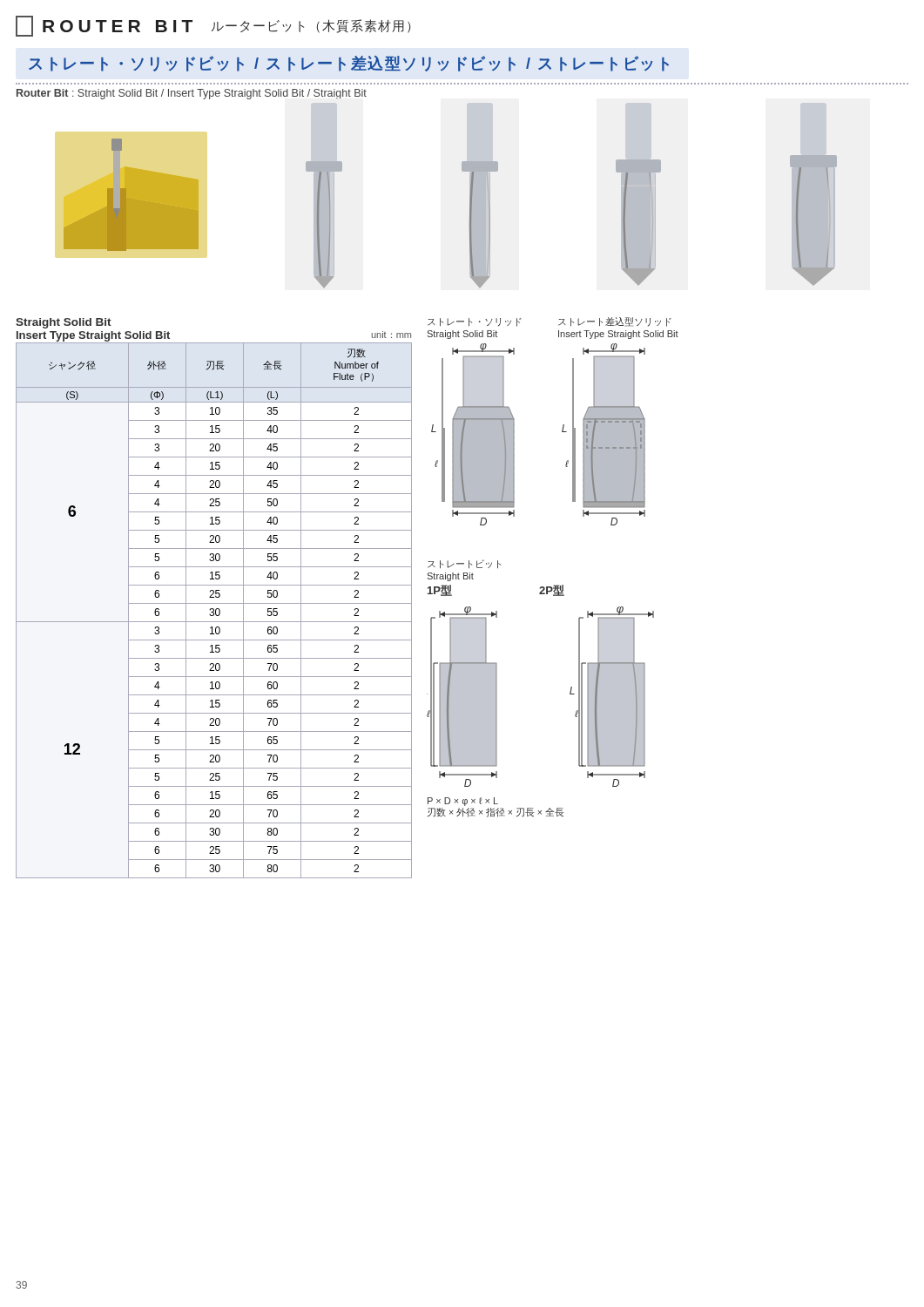Find the photo
Viewport: 924px width, 1307px height.
click(x=462, y=194)
